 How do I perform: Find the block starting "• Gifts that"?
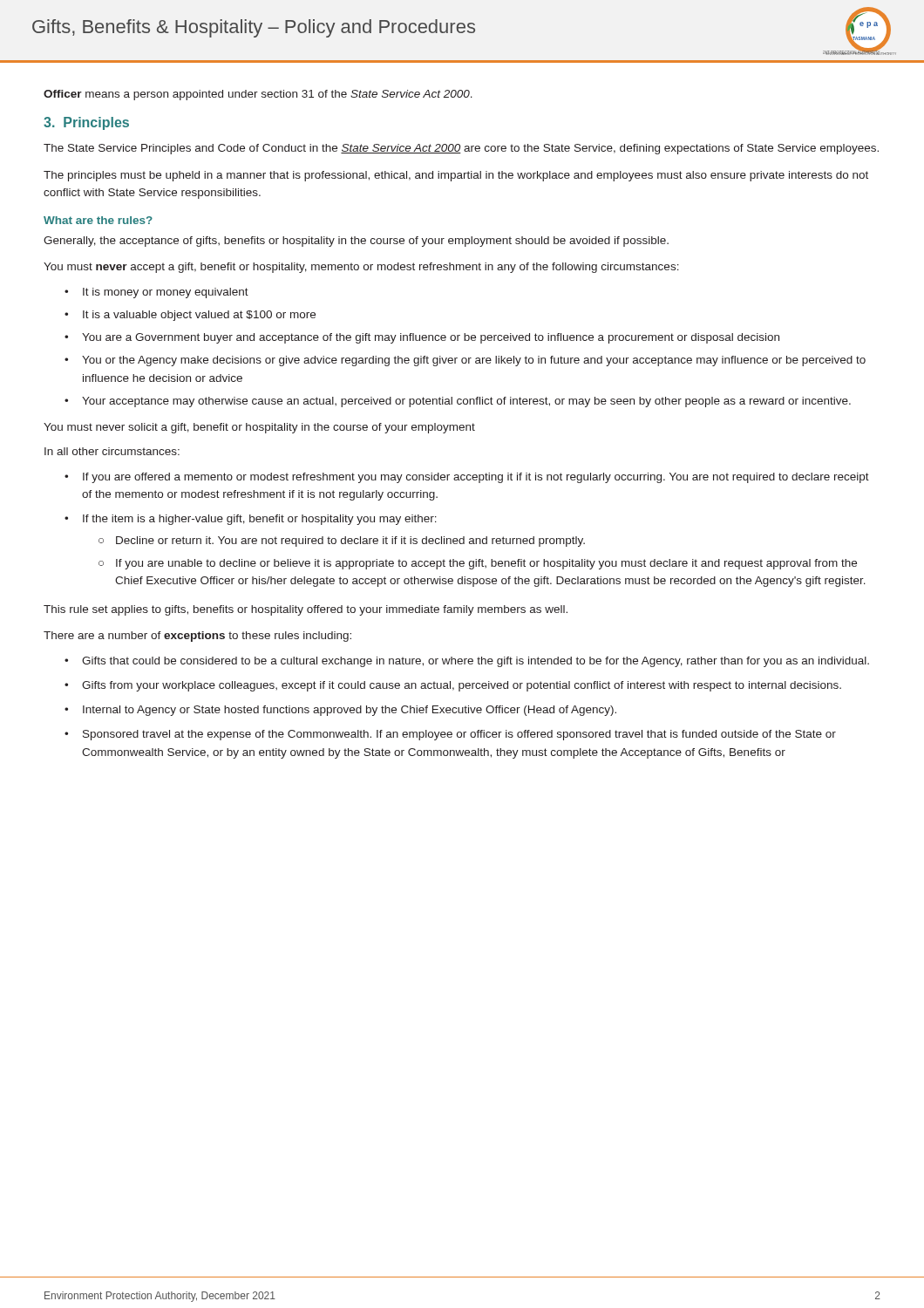pyautogui.click(x=467, y=661)
